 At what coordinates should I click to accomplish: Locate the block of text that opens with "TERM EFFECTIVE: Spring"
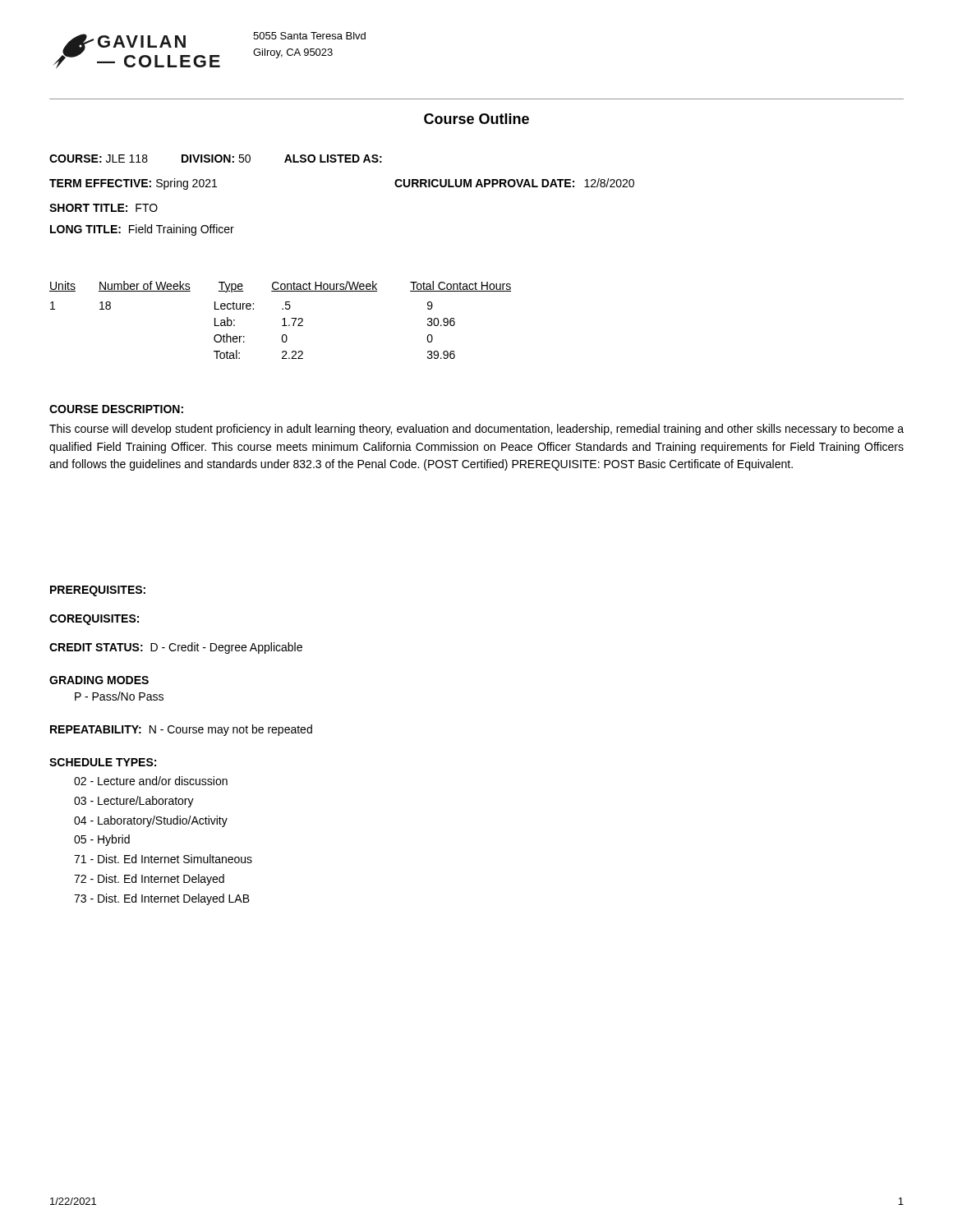tap(131, 184)
